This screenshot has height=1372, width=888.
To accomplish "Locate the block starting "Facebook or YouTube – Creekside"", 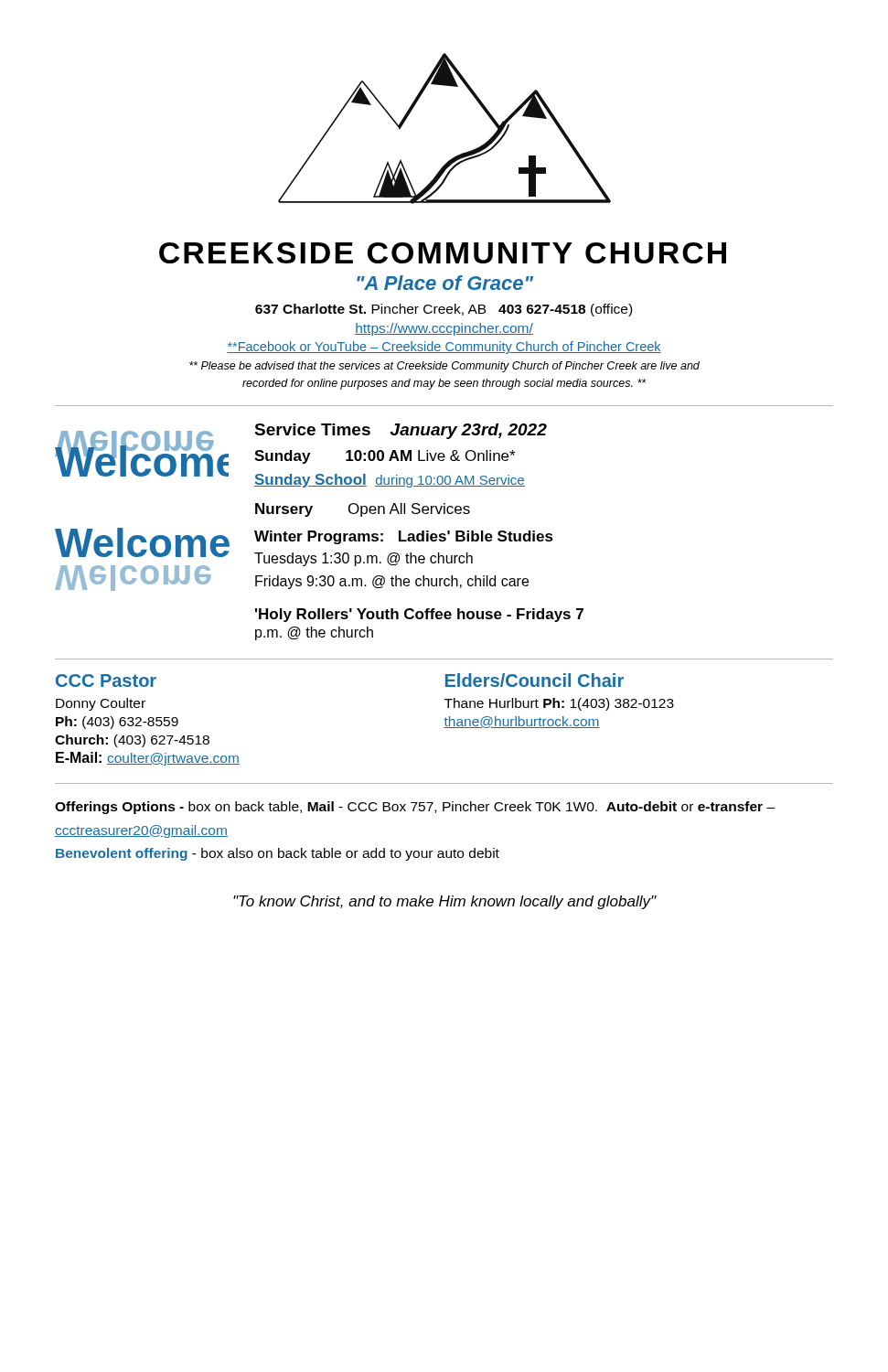I will tap(444, 347).
